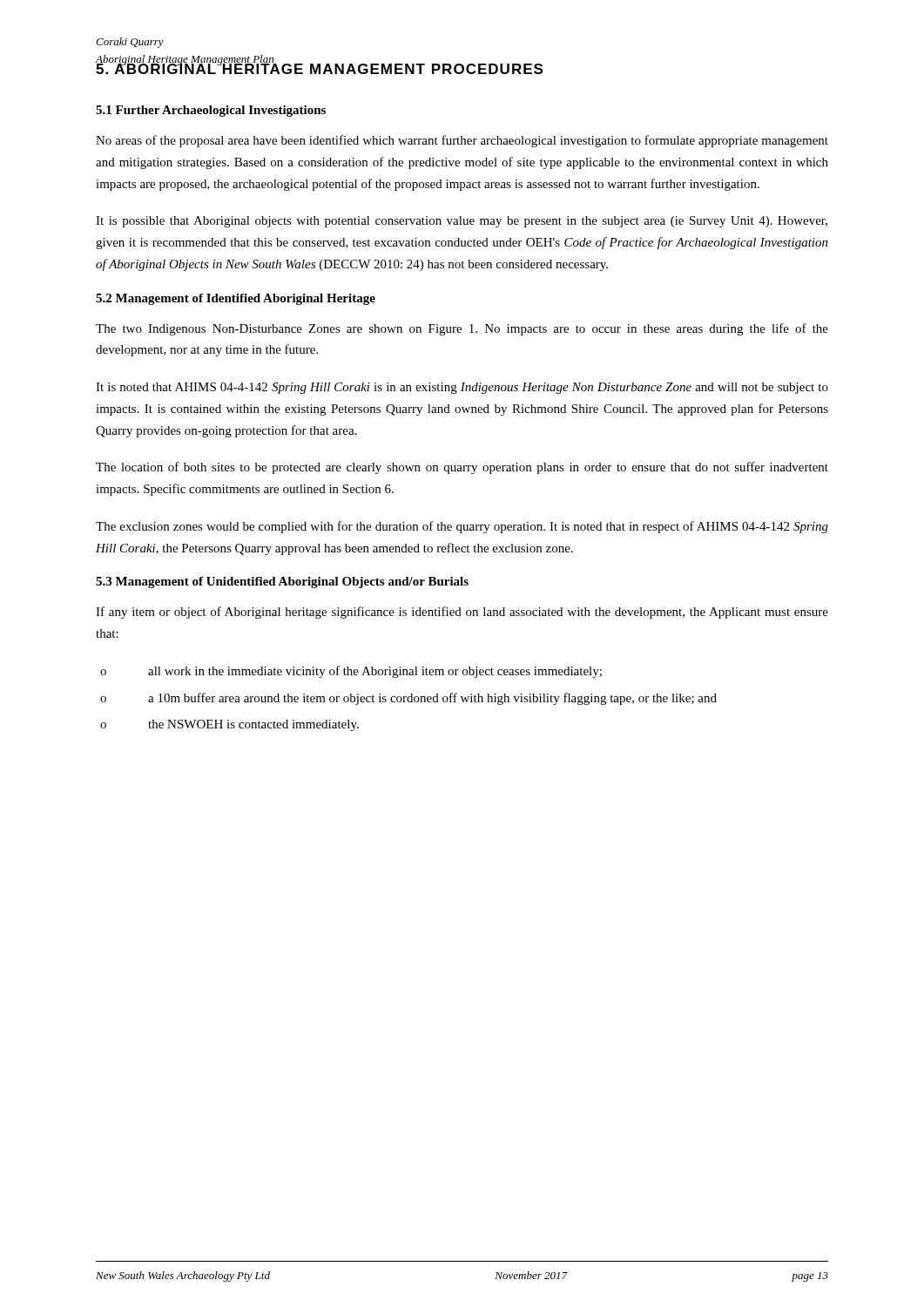Find the text block that reads "It is possible that Aboriginal objects"
Screen dimensions: 1307x924
[462, 243]
